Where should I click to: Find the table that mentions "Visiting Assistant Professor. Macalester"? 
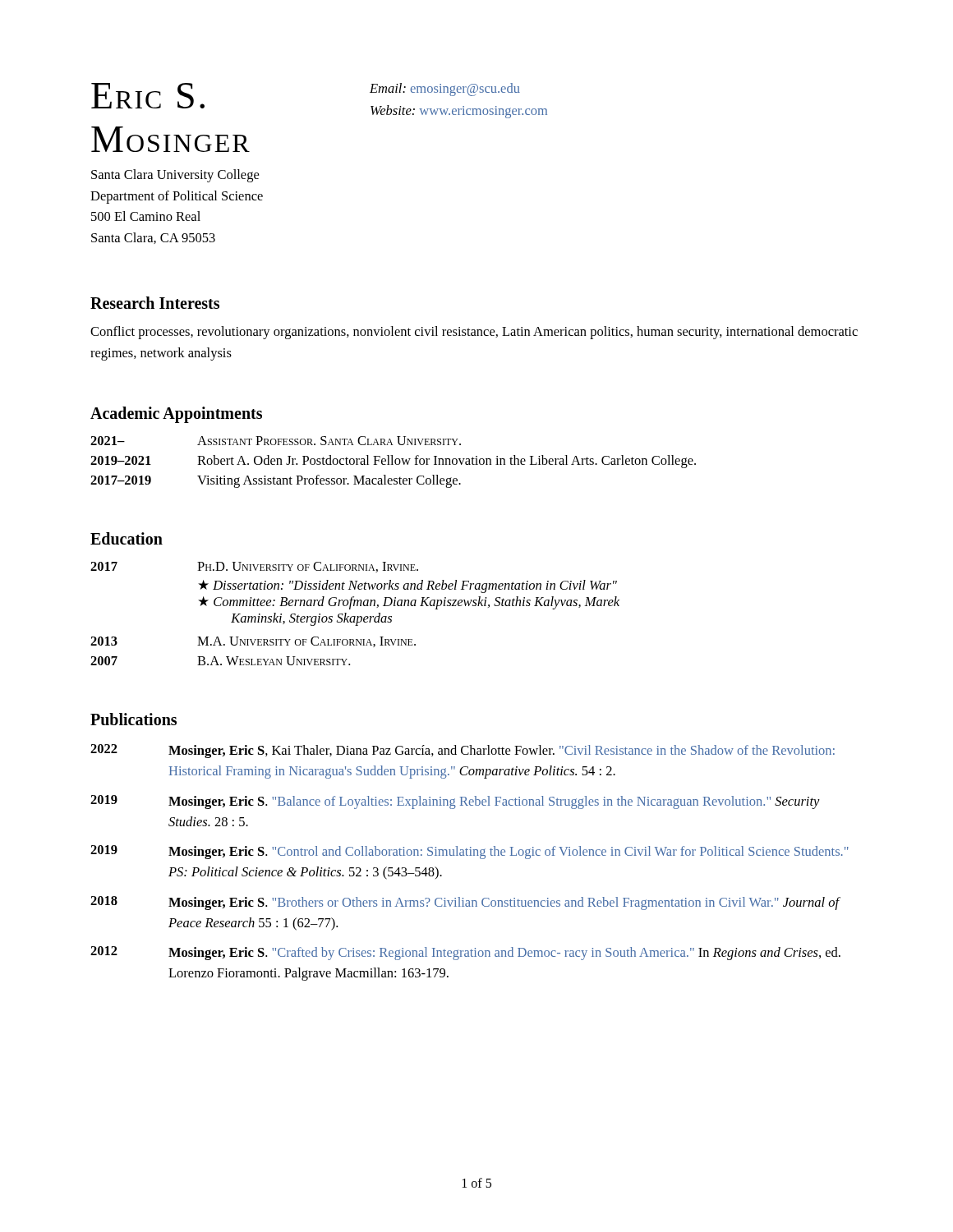coord(476,461)
